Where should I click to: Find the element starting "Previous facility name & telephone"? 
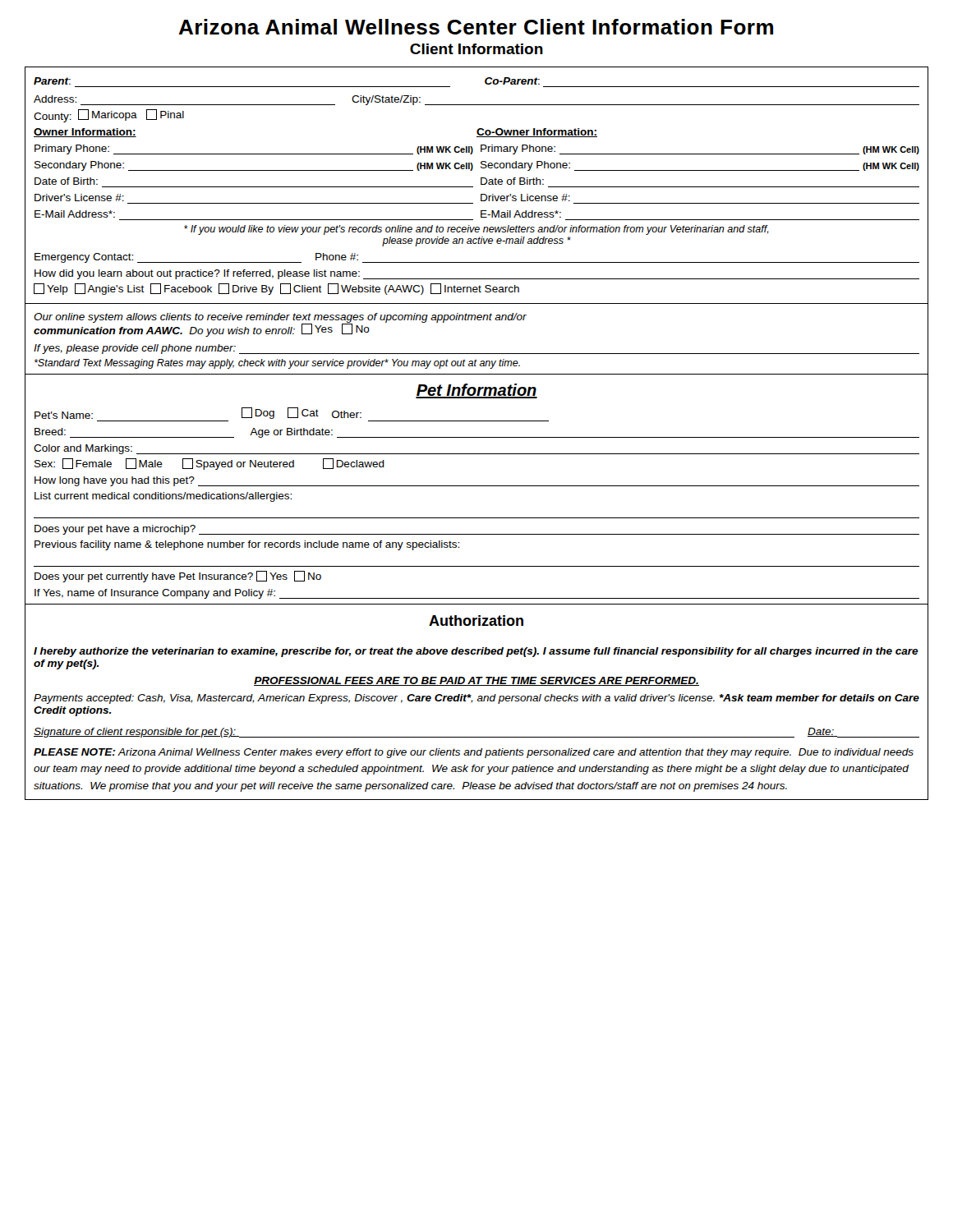(x=247, y=545)
